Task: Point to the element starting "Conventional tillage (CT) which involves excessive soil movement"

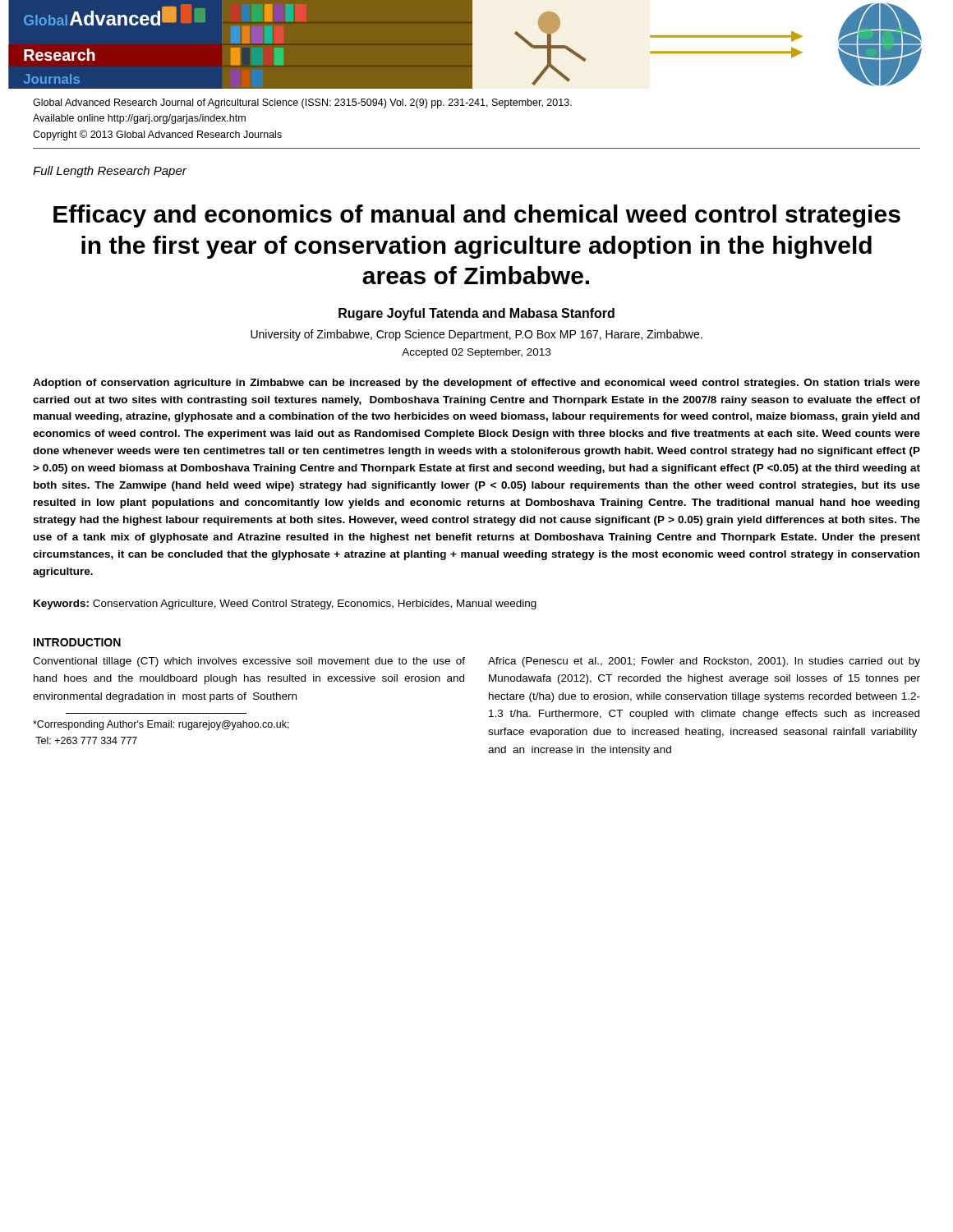Action: coord(249,701)
